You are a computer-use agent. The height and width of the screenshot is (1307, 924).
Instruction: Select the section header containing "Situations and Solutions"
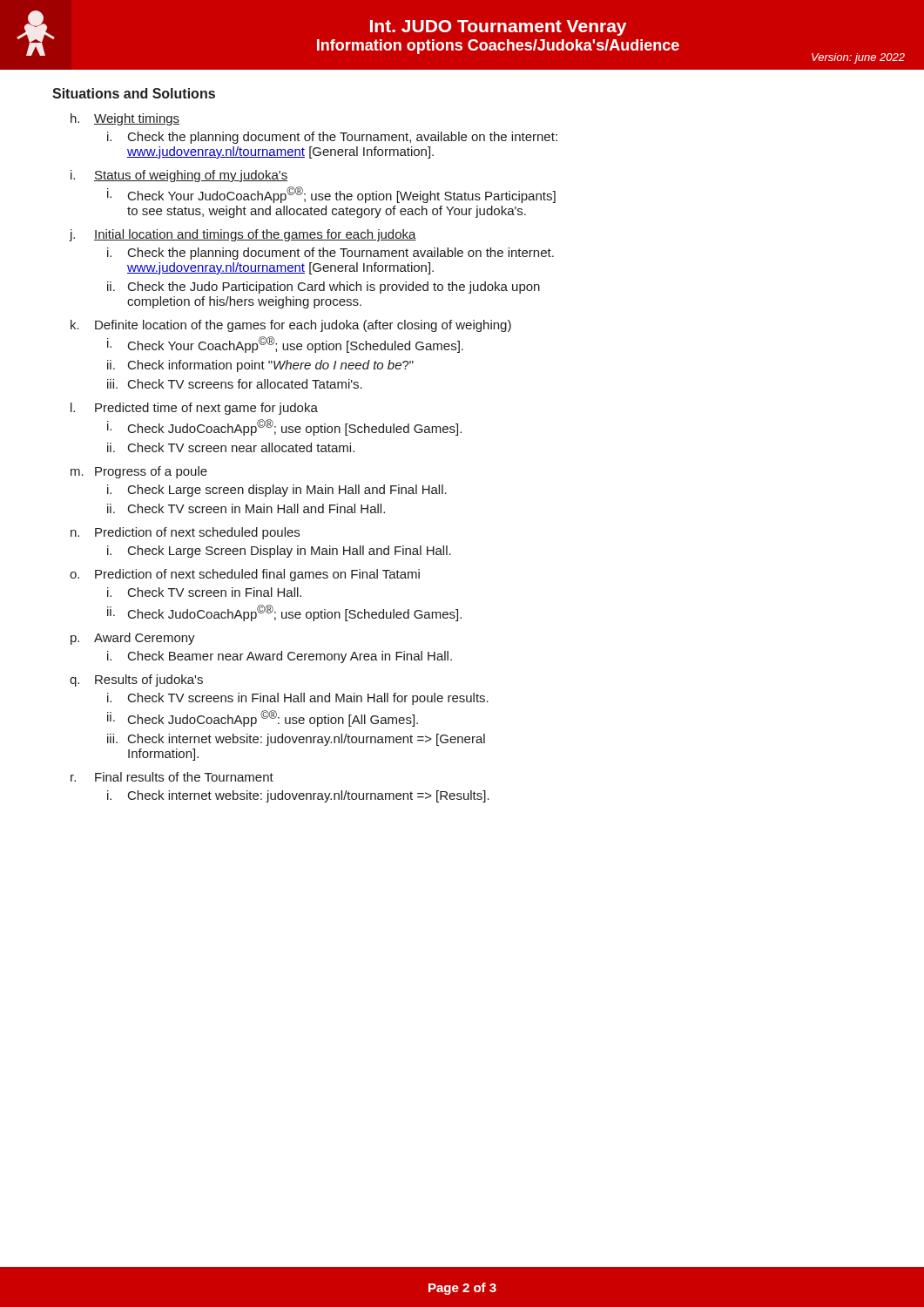click(134, 94)
